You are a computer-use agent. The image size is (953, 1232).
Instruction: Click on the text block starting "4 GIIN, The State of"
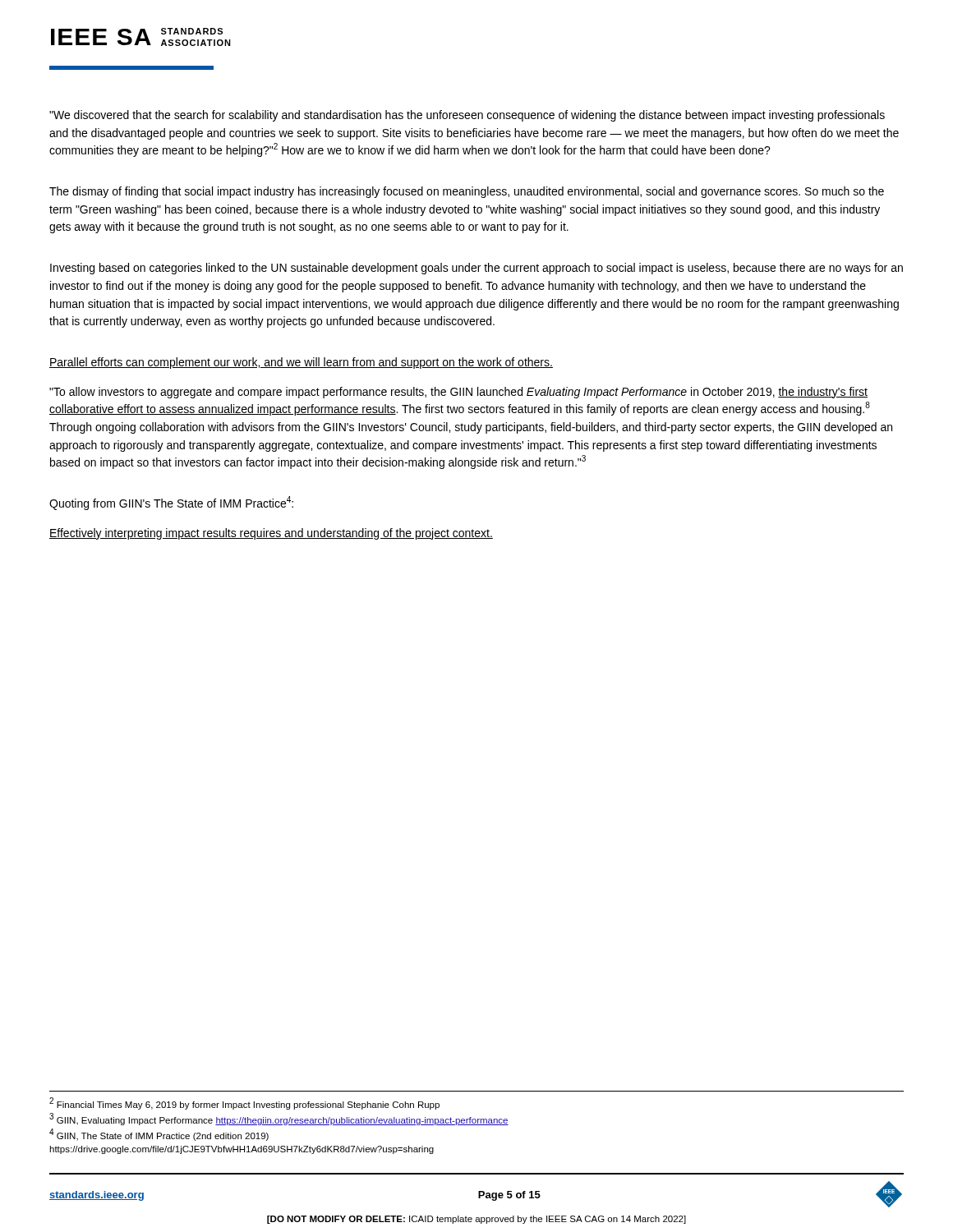click(x=242, y=1142)
